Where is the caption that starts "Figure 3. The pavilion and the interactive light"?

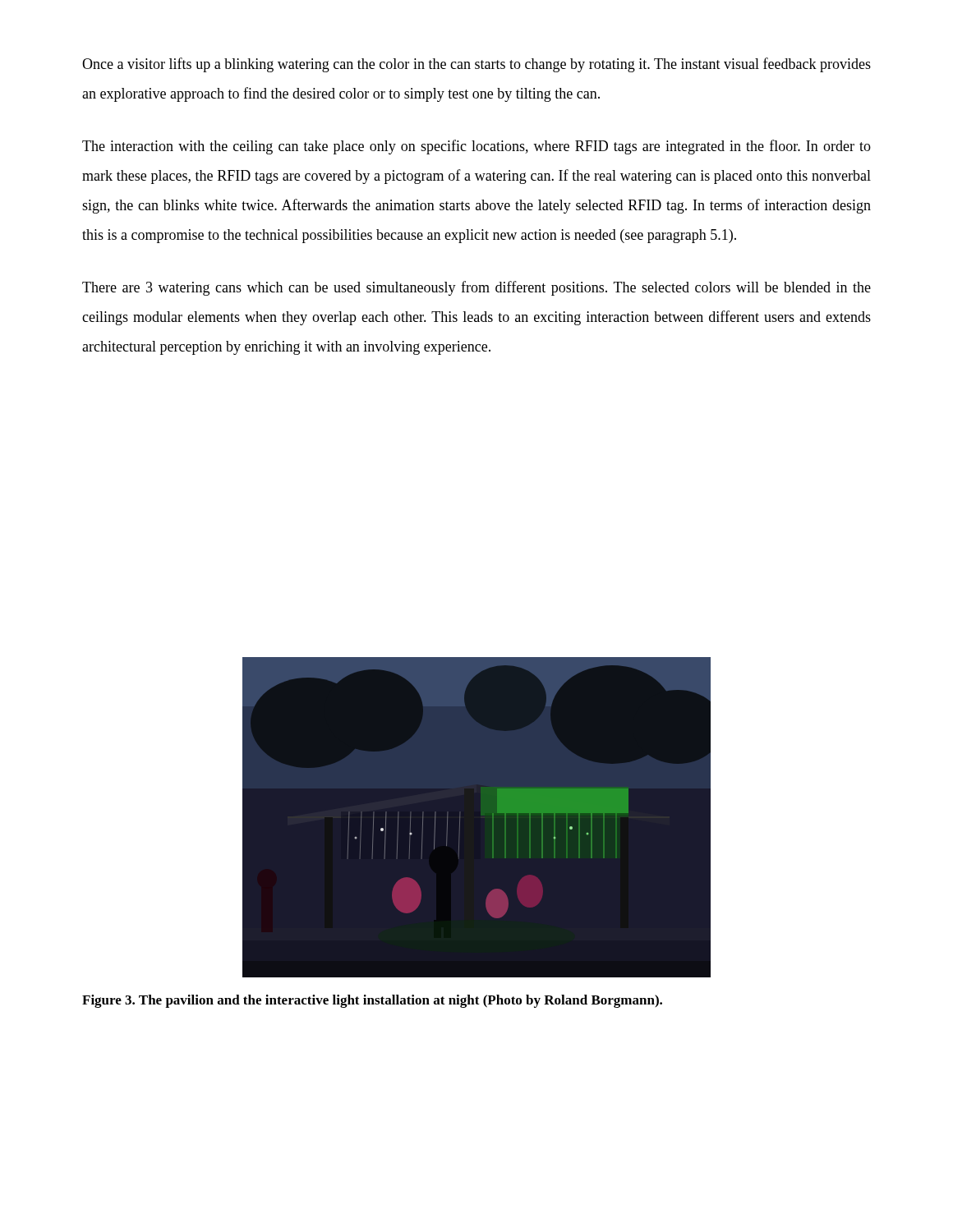click(x=372, y=1000)
